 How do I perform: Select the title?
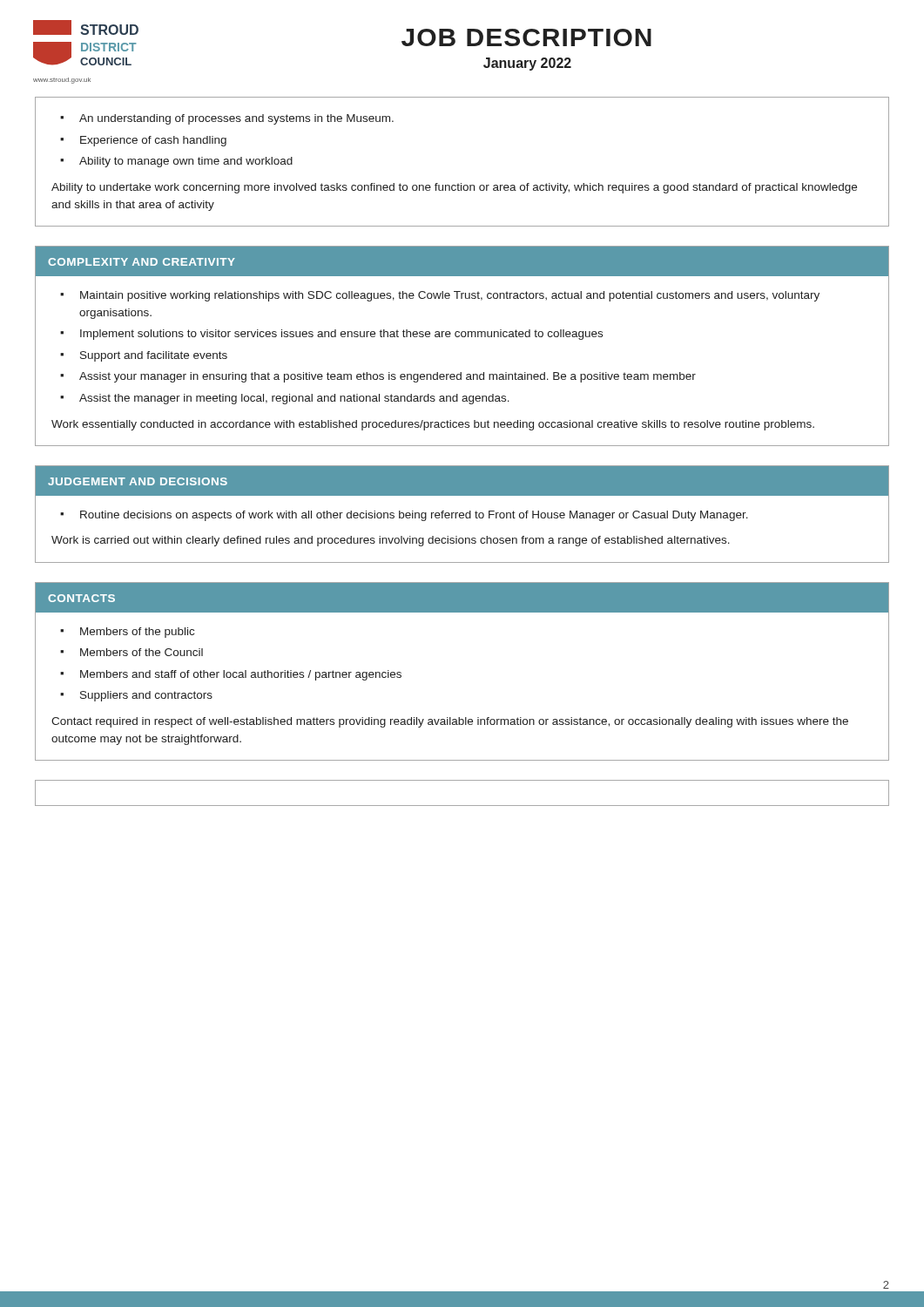point(527,47)
